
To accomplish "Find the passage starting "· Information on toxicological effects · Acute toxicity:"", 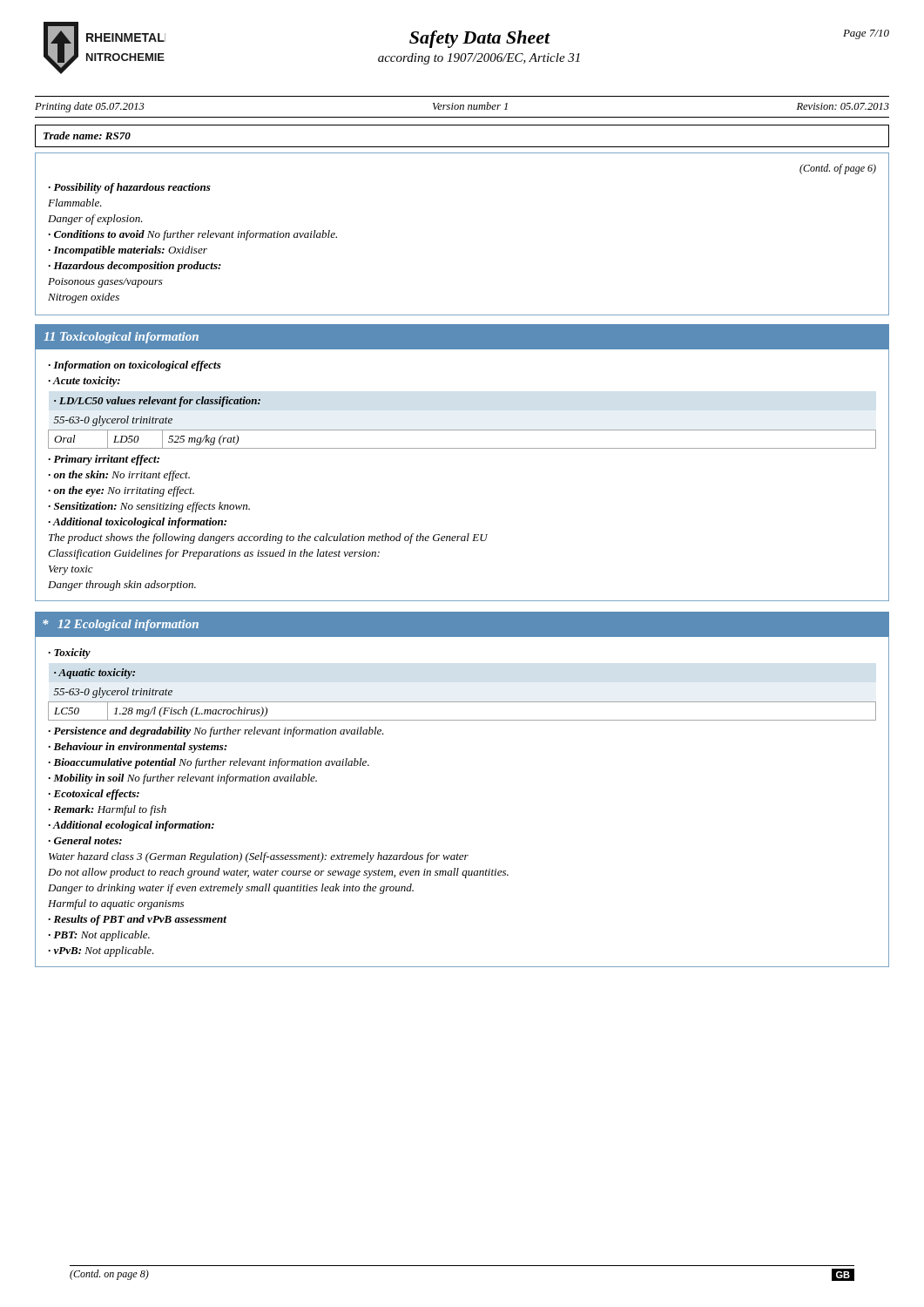I will pyautogui.click(x=135, y=366).
